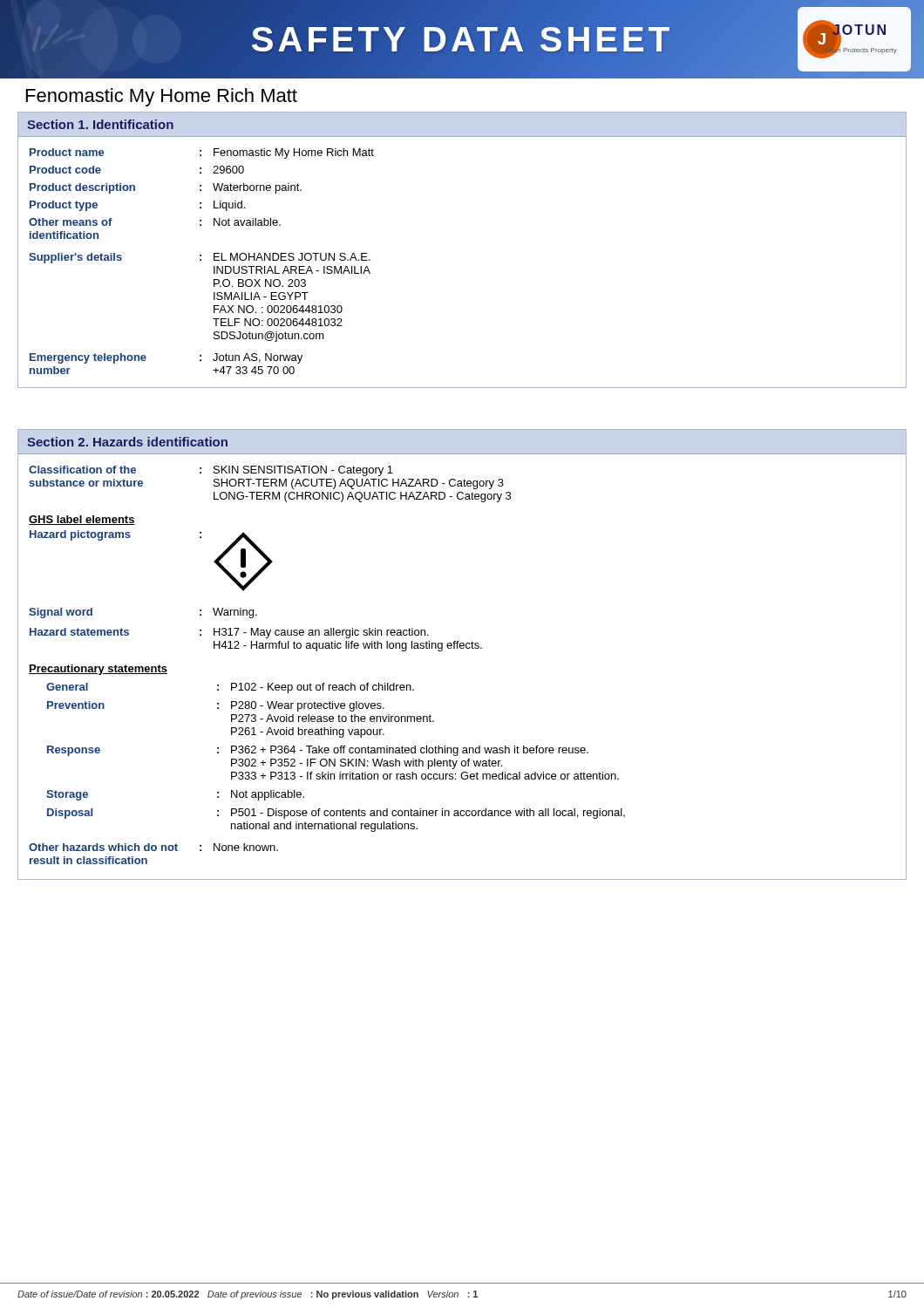Viewport: 924px width, 1308px height.
Task: Find the passage starting "Product name : Fenomastic"
Action: click(x=202, y=153)
